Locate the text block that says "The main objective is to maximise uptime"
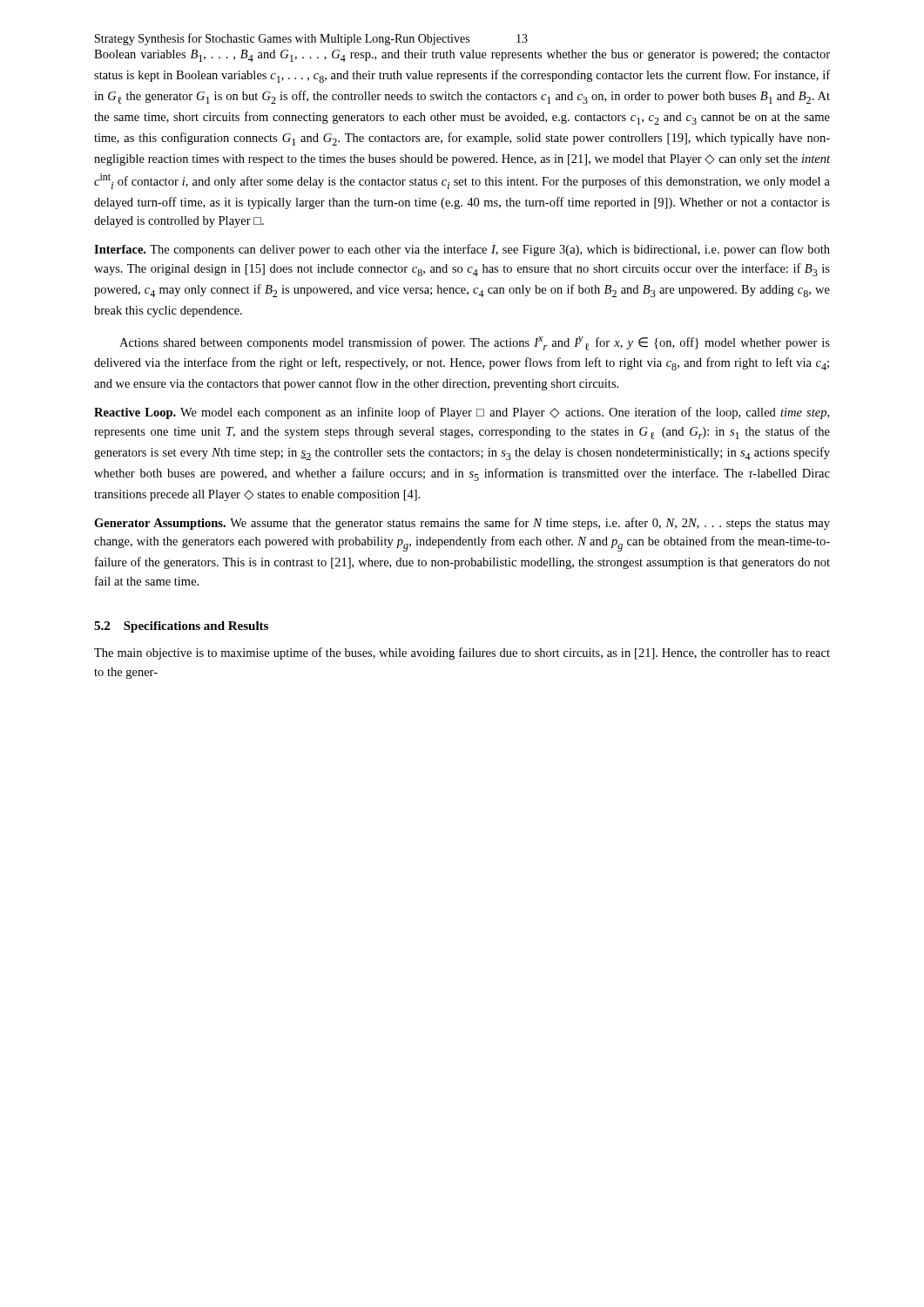 pos(462,663)
